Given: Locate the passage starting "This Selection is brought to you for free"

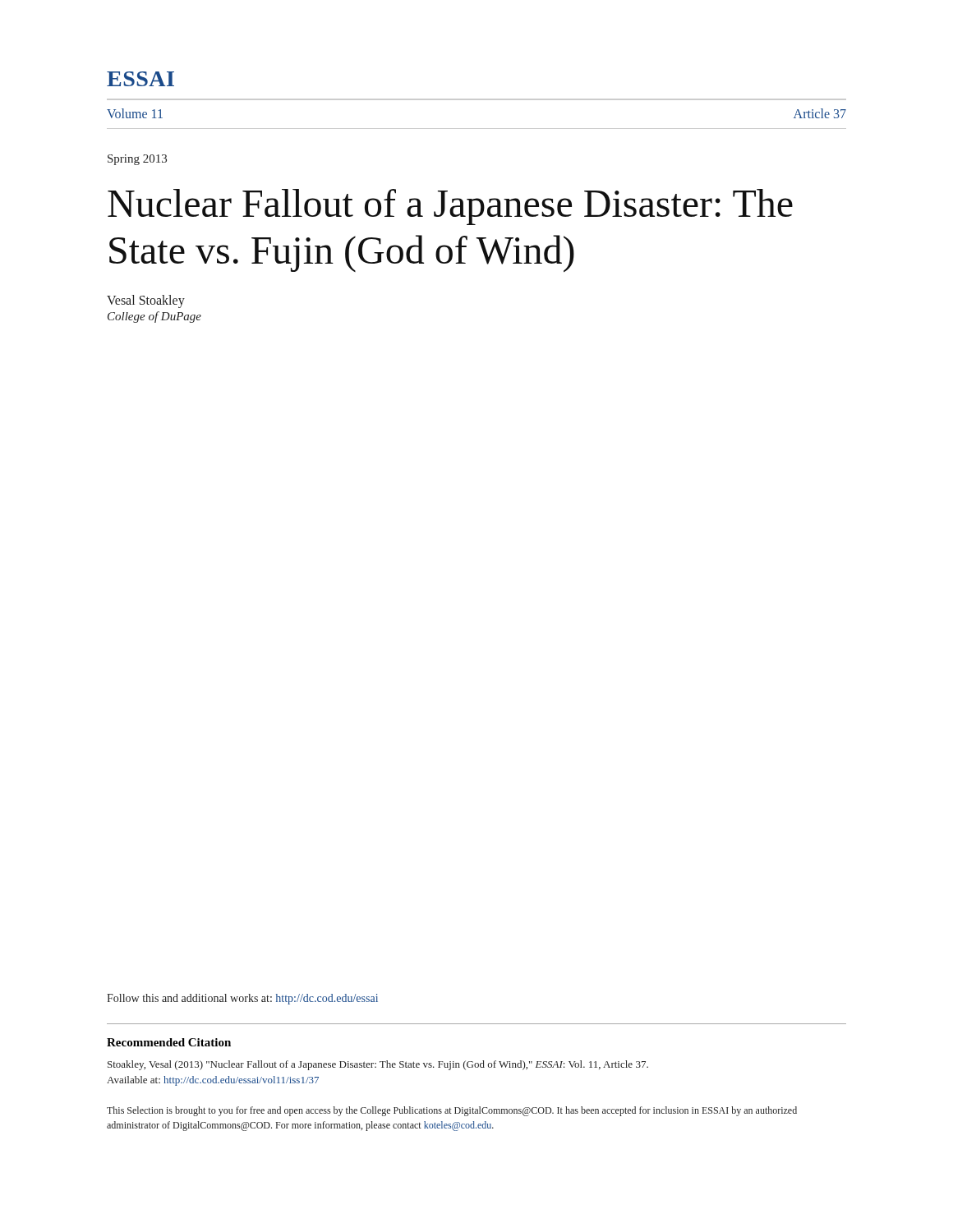Looking at the screenshot, I should (x=452, y=1118).
